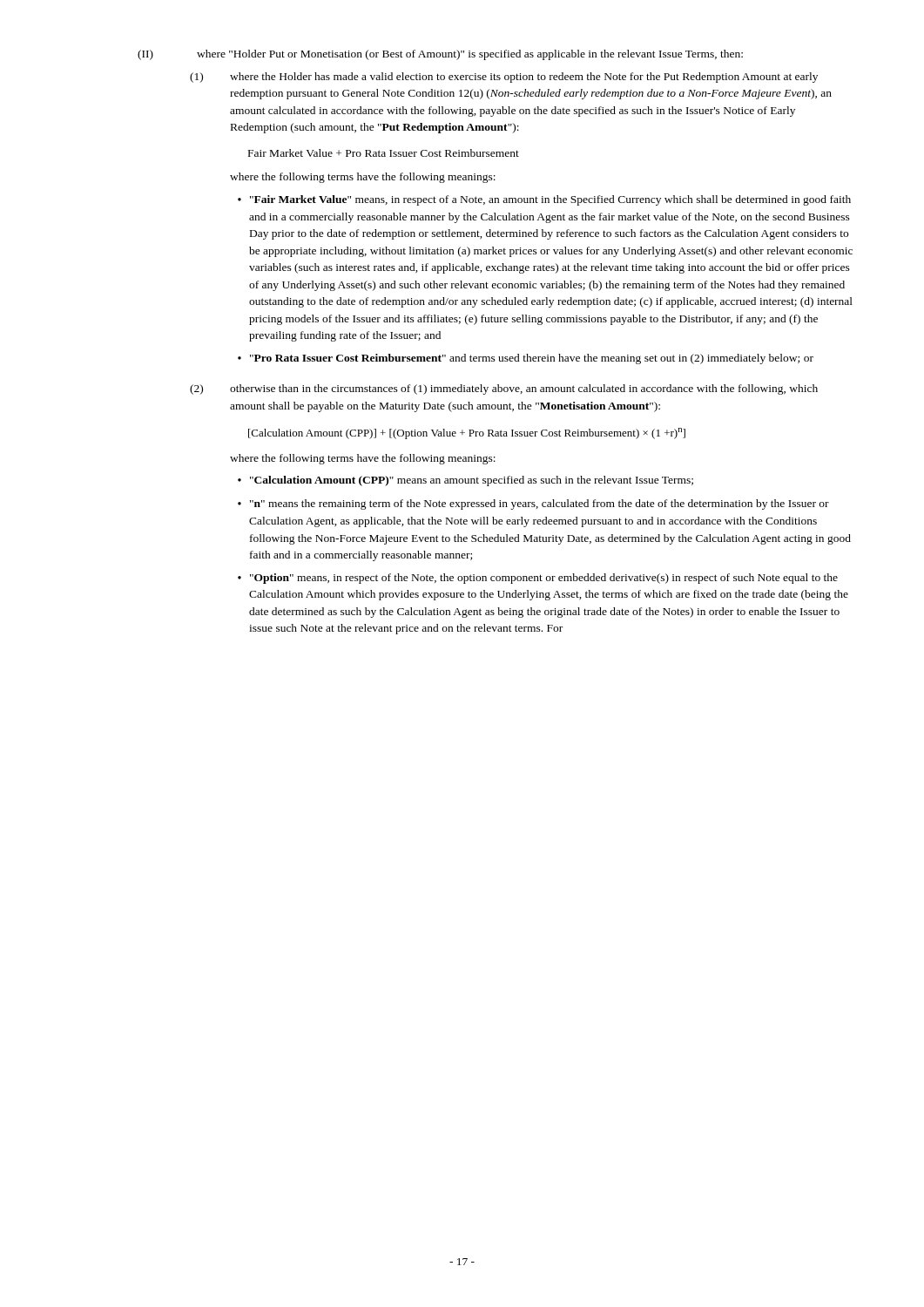This screenshot has width=924, height=1307.
Task: Click on the text starting "(1) where the Holder"
Action: coord(522,220)
